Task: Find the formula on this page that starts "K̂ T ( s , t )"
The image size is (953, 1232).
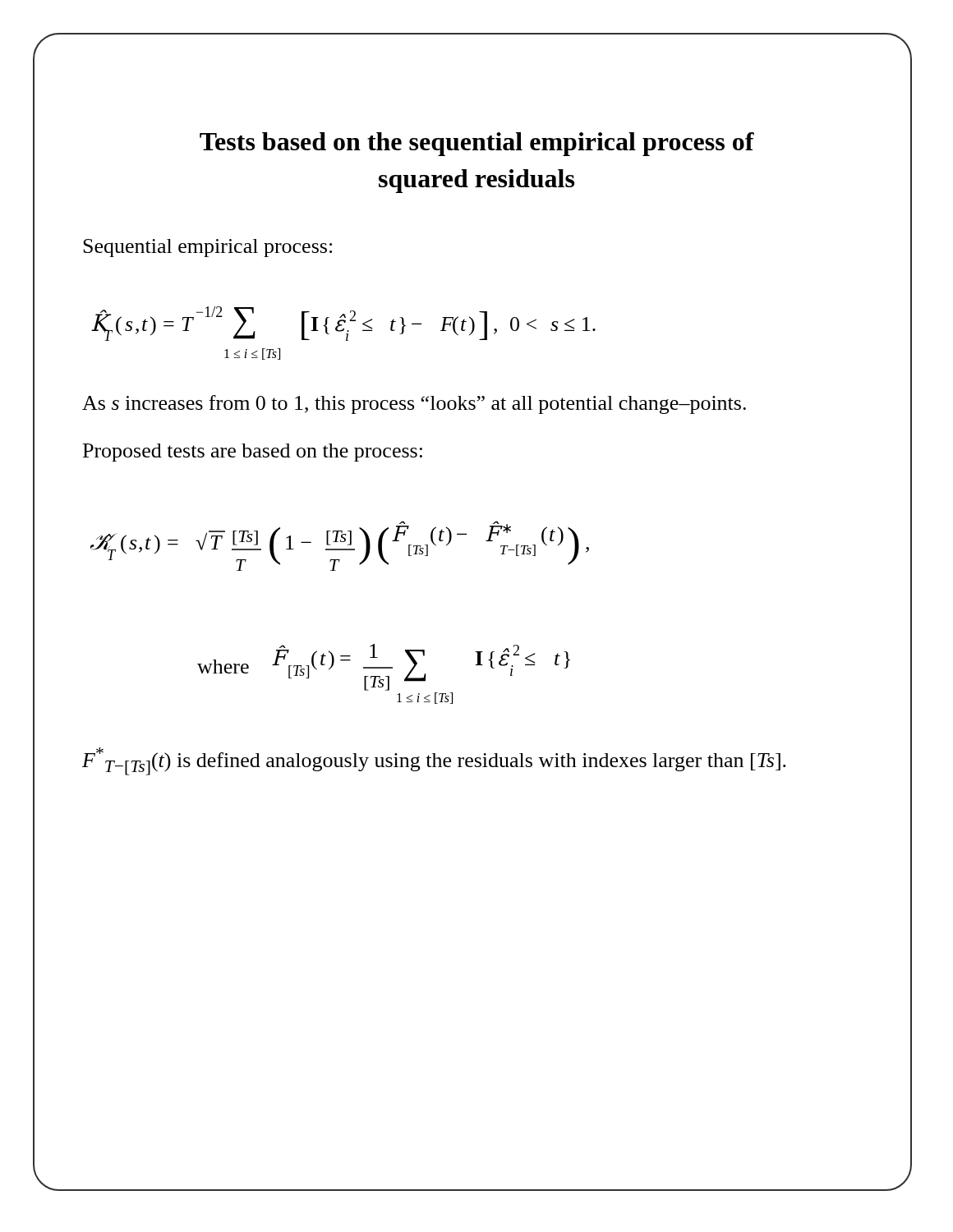Action: coord(419,325)
